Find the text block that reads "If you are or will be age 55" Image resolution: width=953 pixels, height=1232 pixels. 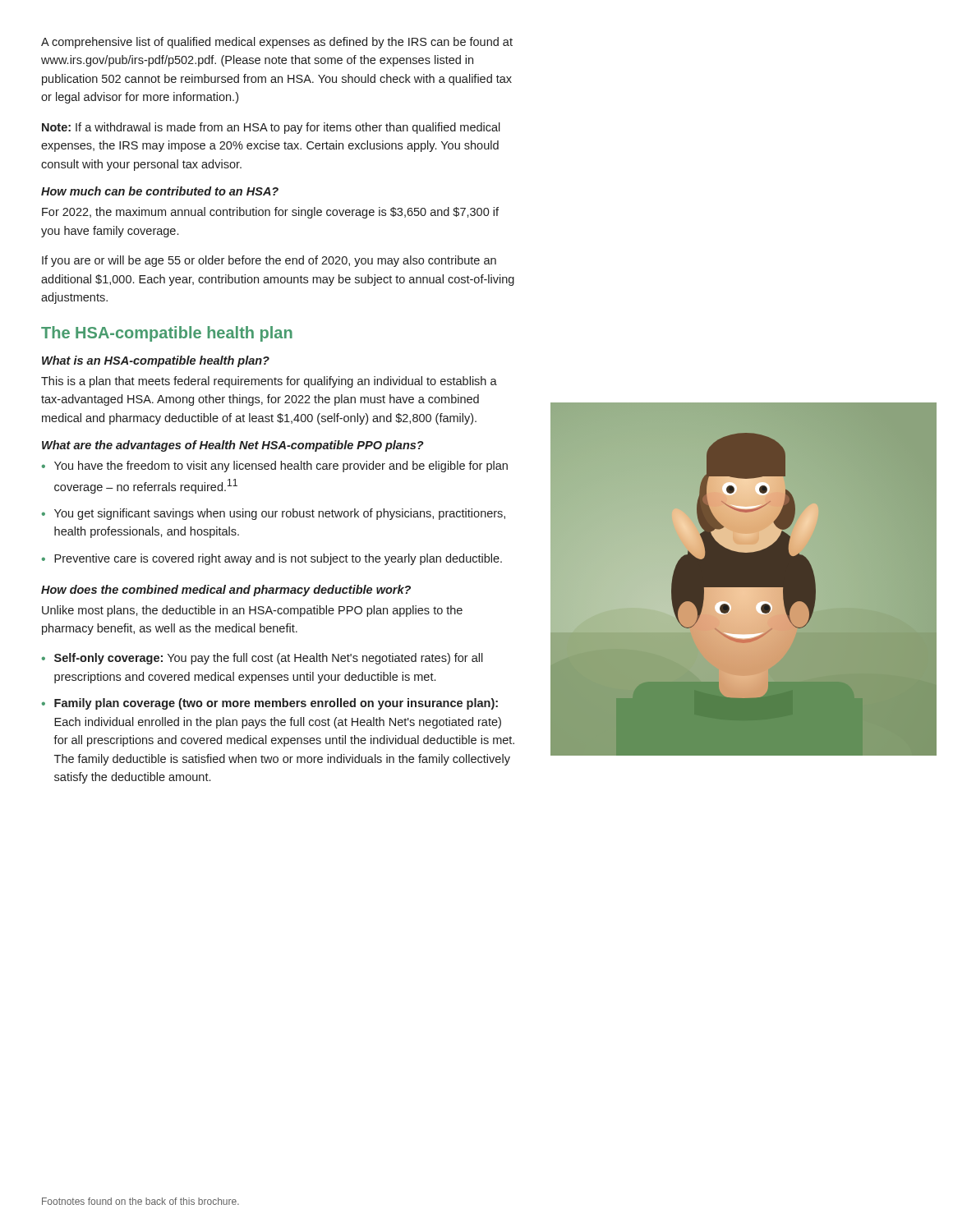pyautogui.click(x=278, y=279)
